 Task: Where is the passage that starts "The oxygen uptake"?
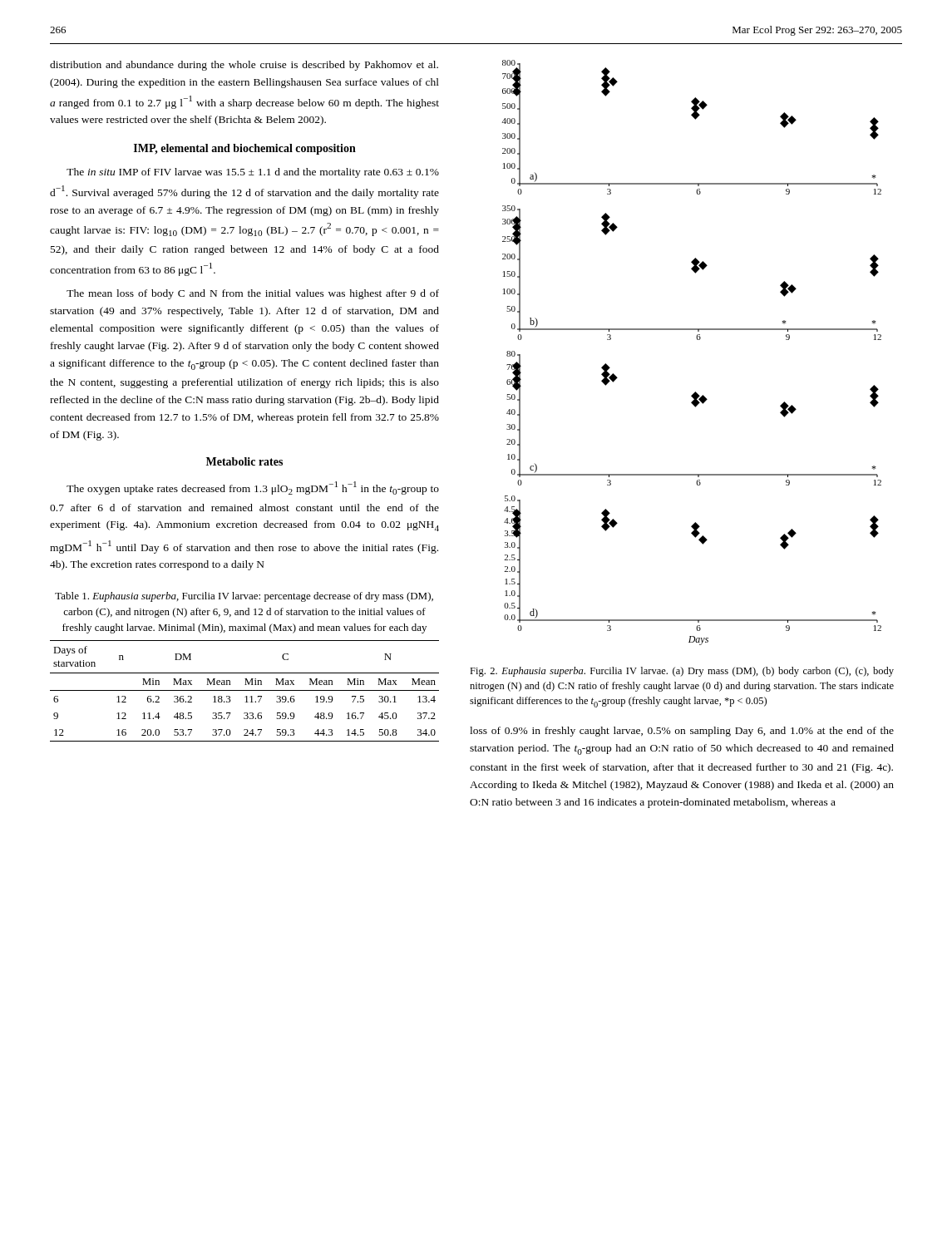244,525
